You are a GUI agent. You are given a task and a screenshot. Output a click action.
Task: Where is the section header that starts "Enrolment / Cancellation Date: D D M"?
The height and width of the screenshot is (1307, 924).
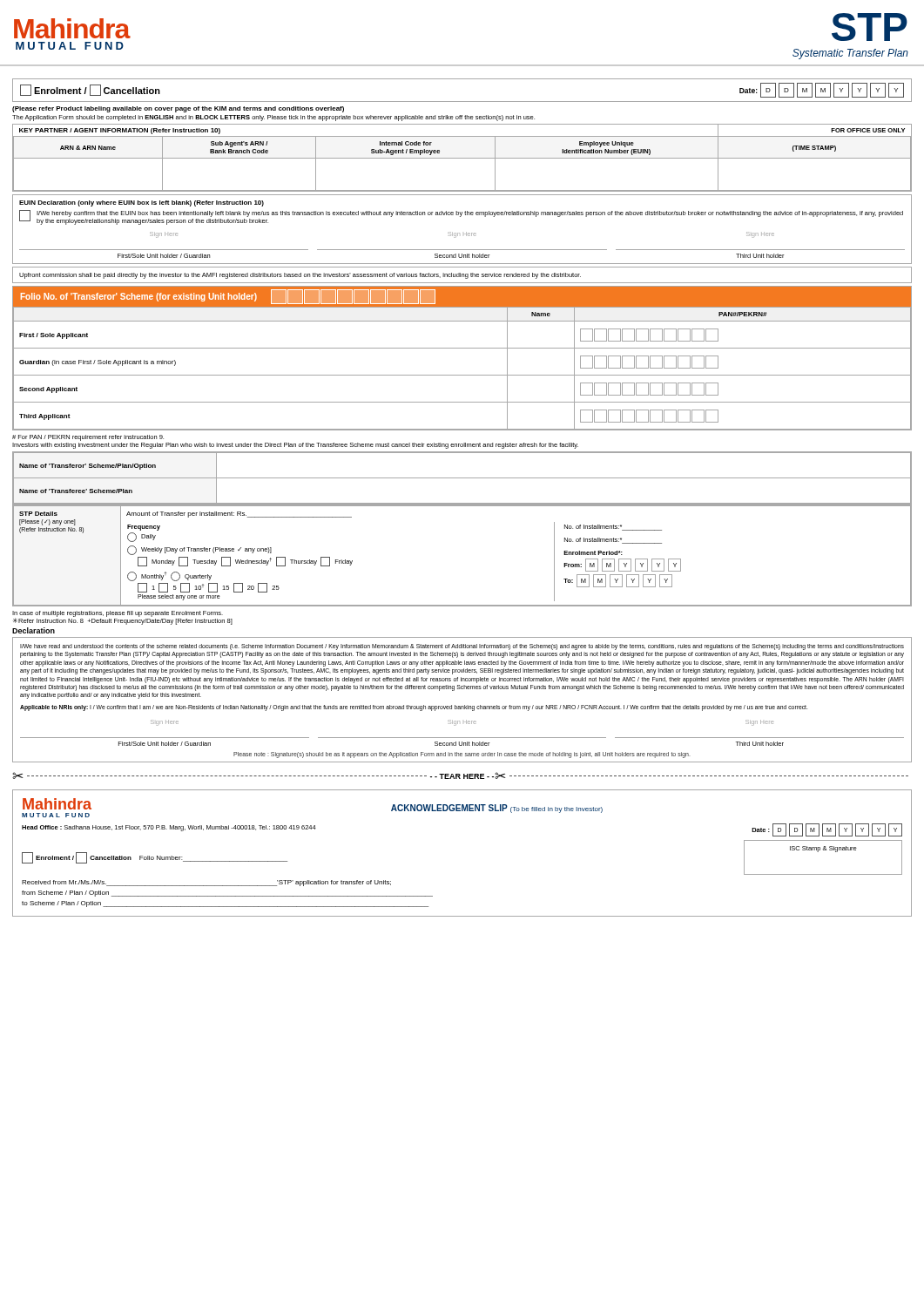point(462,90)
